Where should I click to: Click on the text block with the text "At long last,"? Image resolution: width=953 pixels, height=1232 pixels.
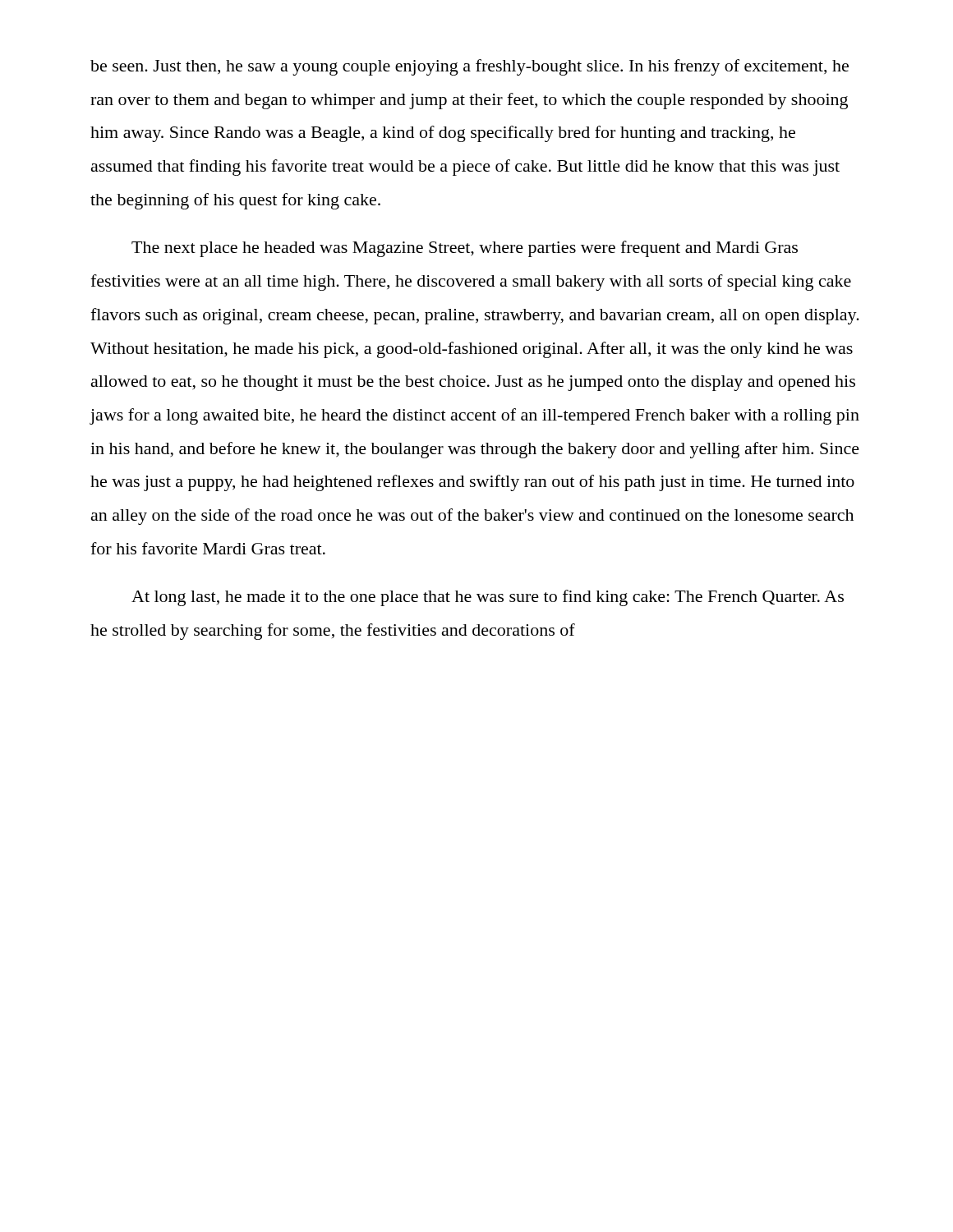tap(476, 614)
